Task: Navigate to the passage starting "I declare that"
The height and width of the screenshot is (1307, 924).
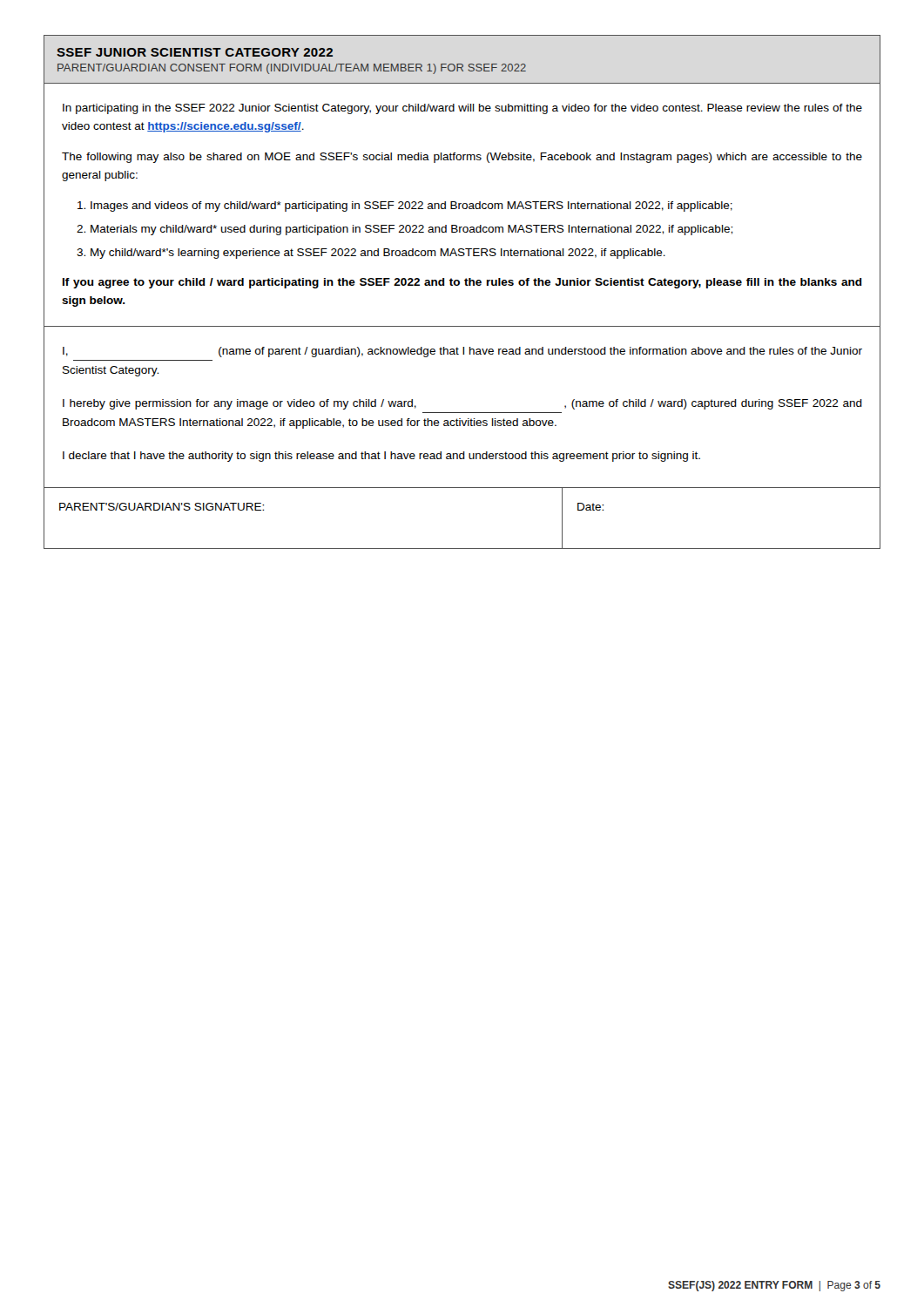Action: coord(381,455)
